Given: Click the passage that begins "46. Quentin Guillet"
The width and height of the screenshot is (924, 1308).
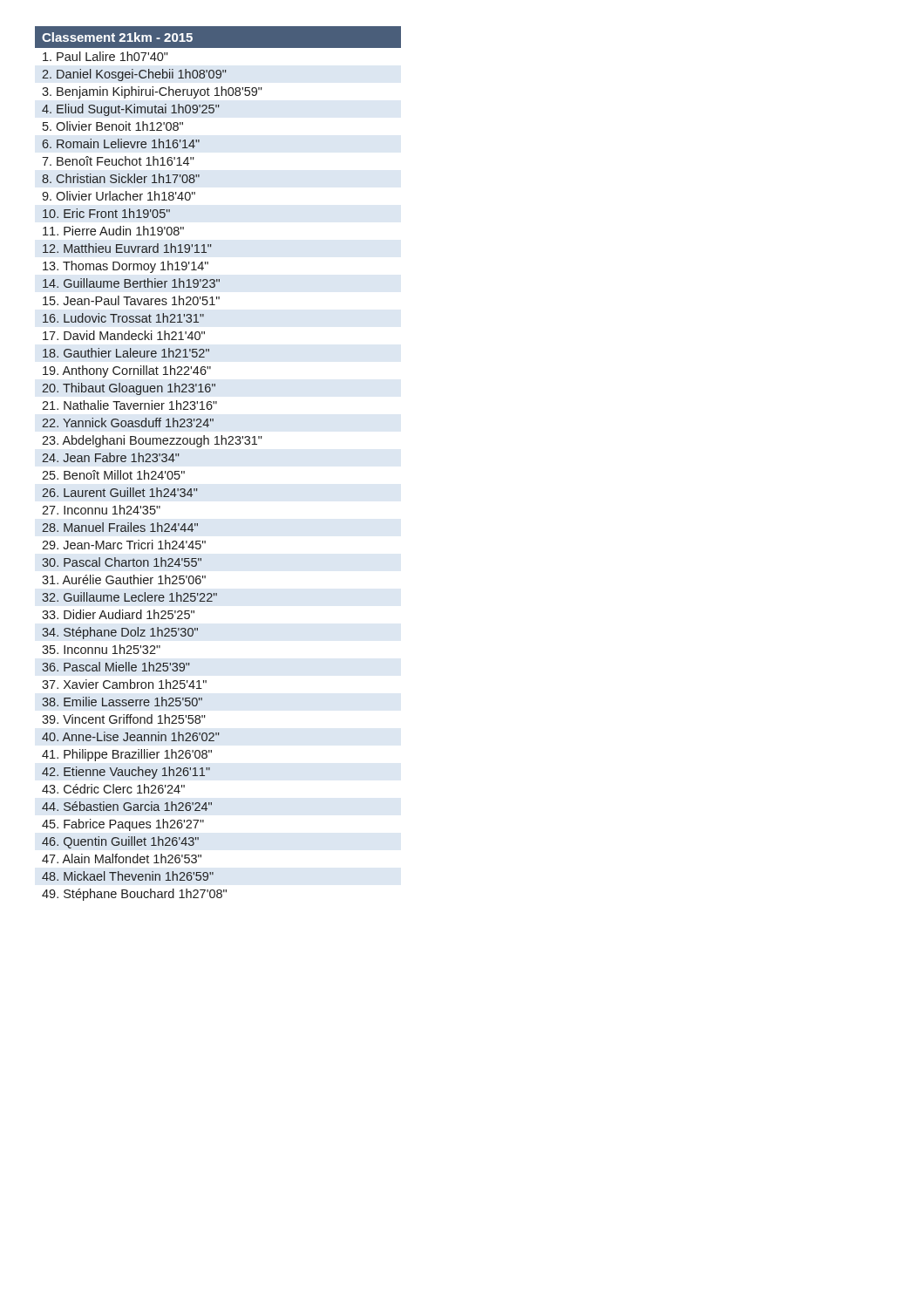Looking at the screenshot, I should (120, 842).
